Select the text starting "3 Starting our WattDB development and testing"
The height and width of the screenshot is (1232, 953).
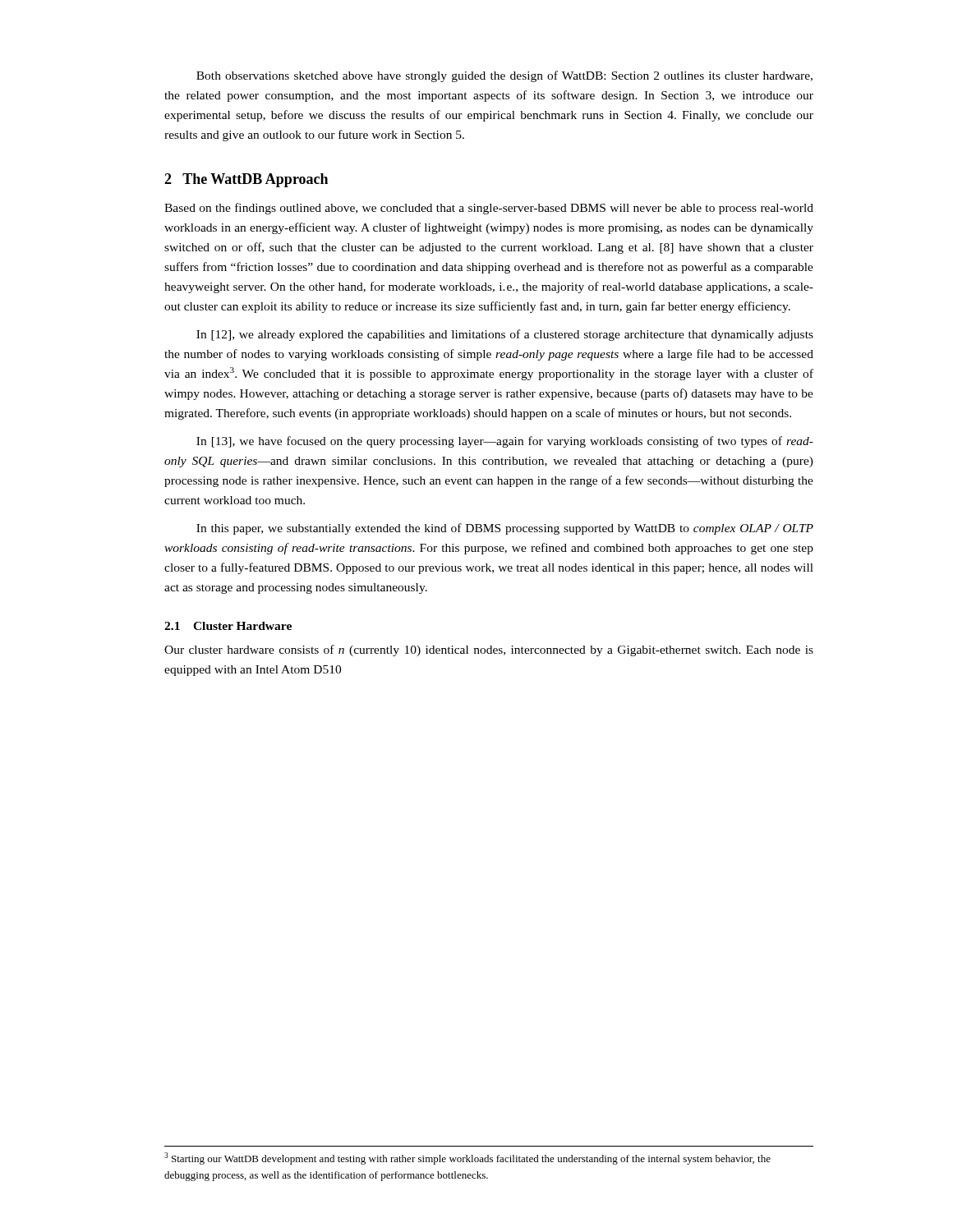click(x=467, y=1166)
